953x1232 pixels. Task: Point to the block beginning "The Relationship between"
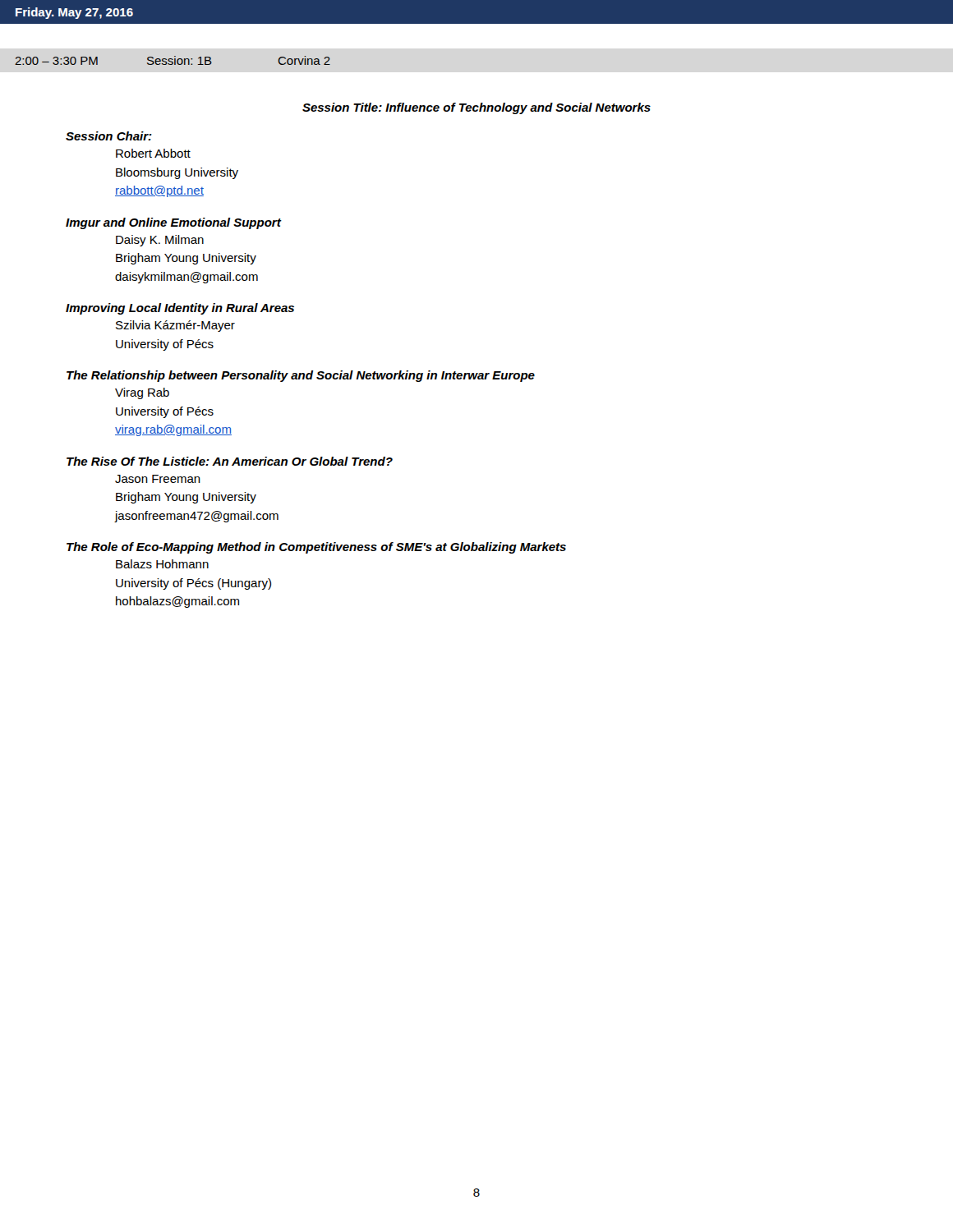(x=301, y=376)
